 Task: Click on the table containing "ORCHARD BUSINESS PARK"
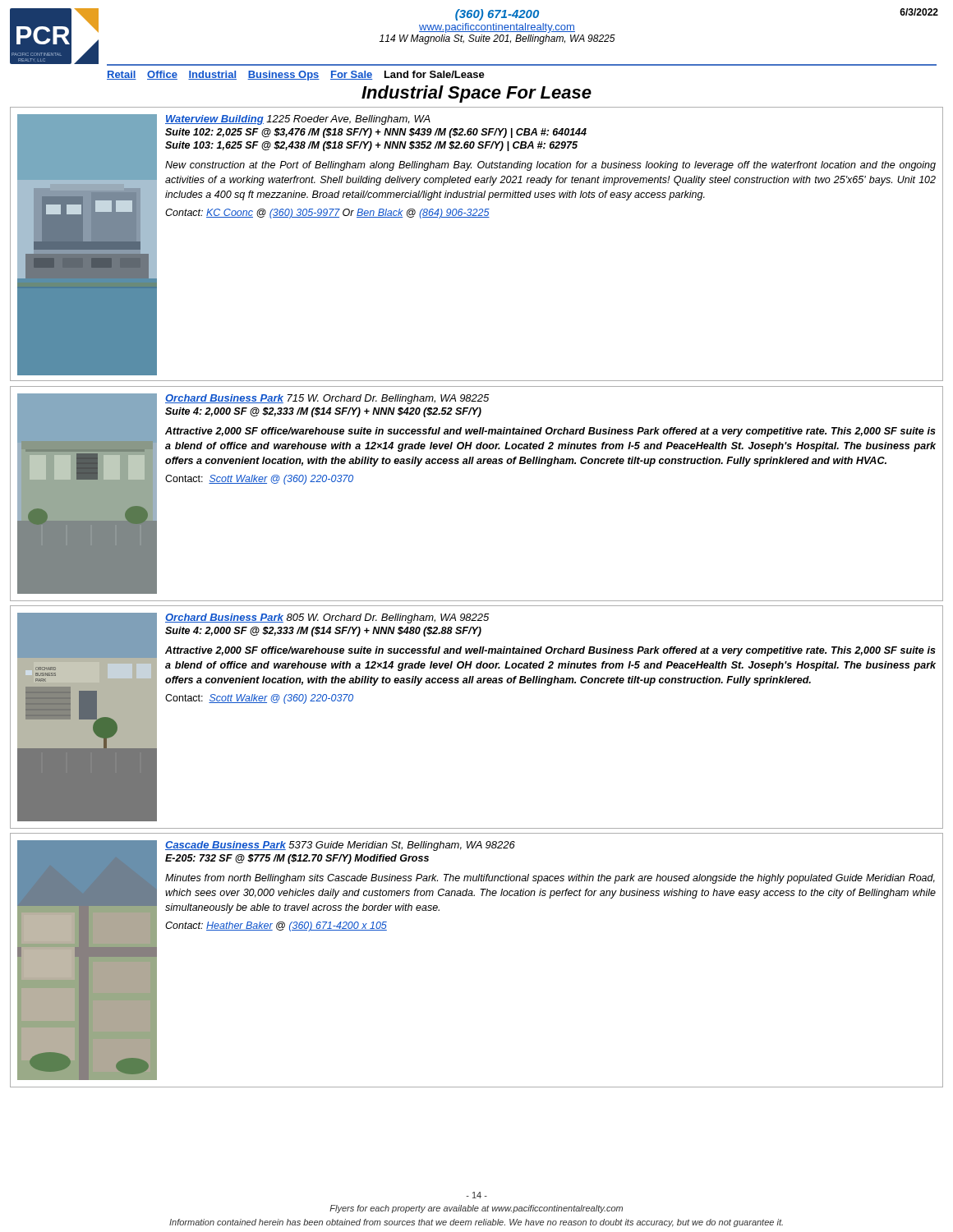tap(476, 717)
